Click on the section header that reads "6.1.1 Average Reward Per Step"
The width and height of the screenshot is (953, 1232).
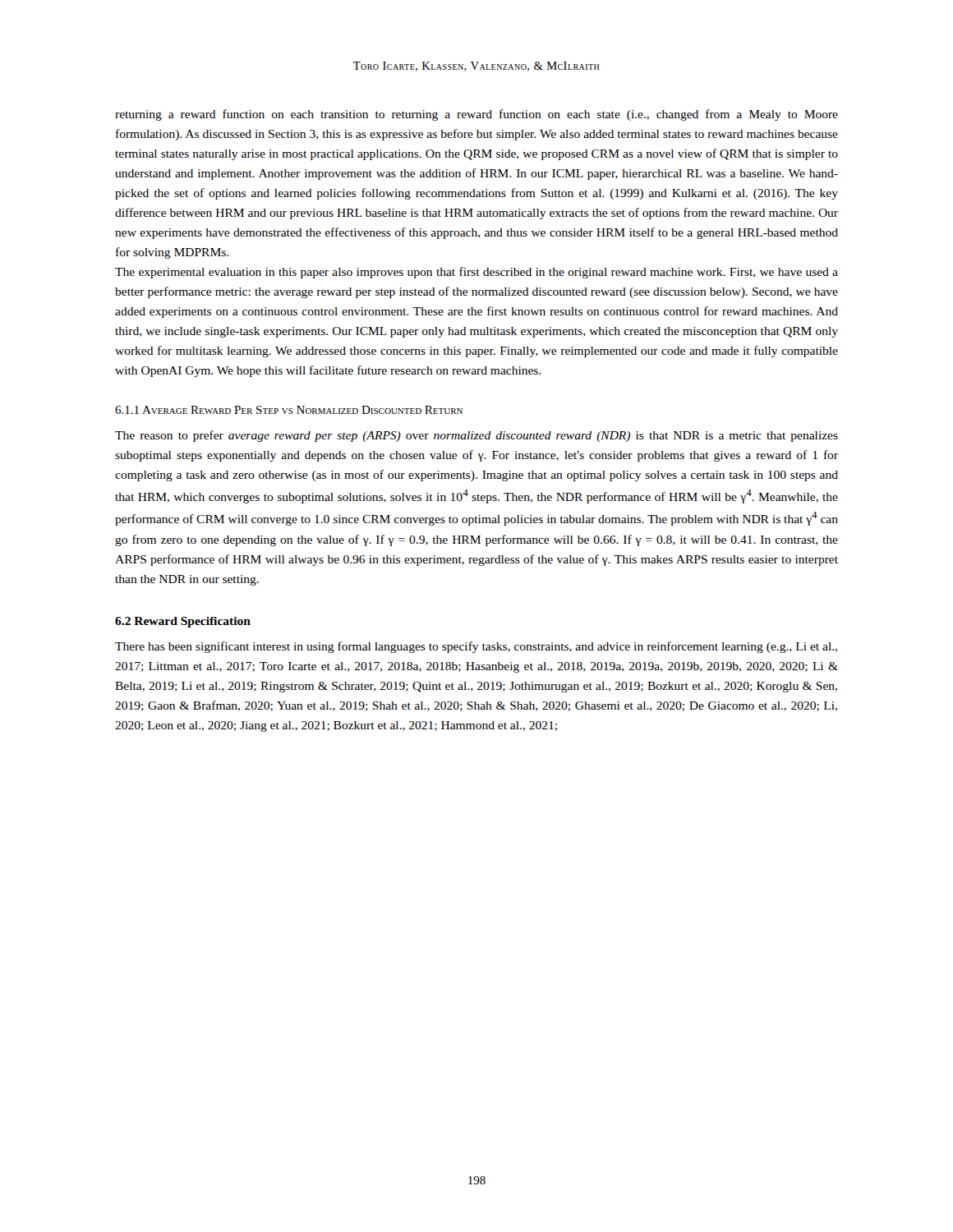coord(289,410)
